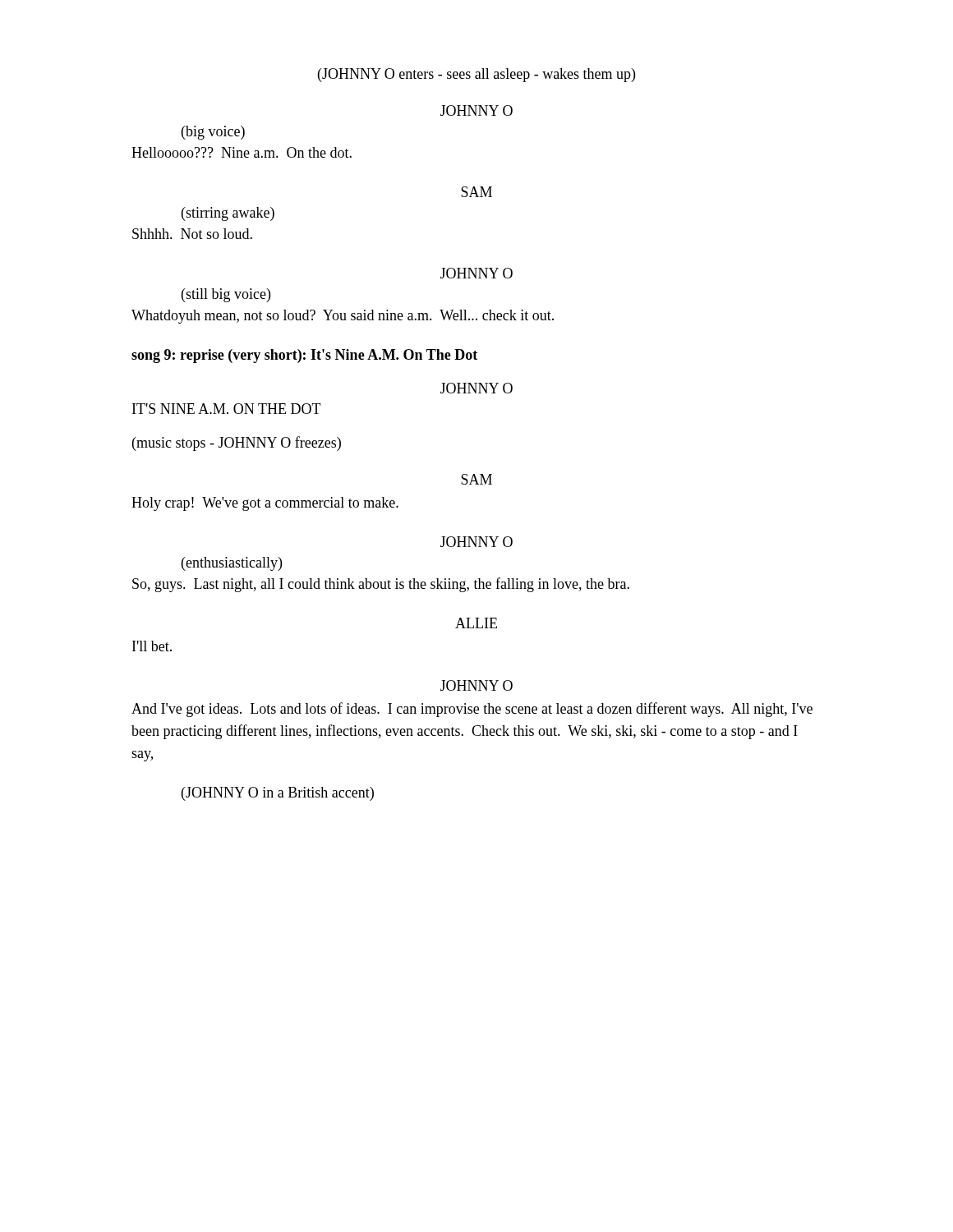Locate the text block that reads "(stirring awake) Shhhh. Not"

[228, 214]
